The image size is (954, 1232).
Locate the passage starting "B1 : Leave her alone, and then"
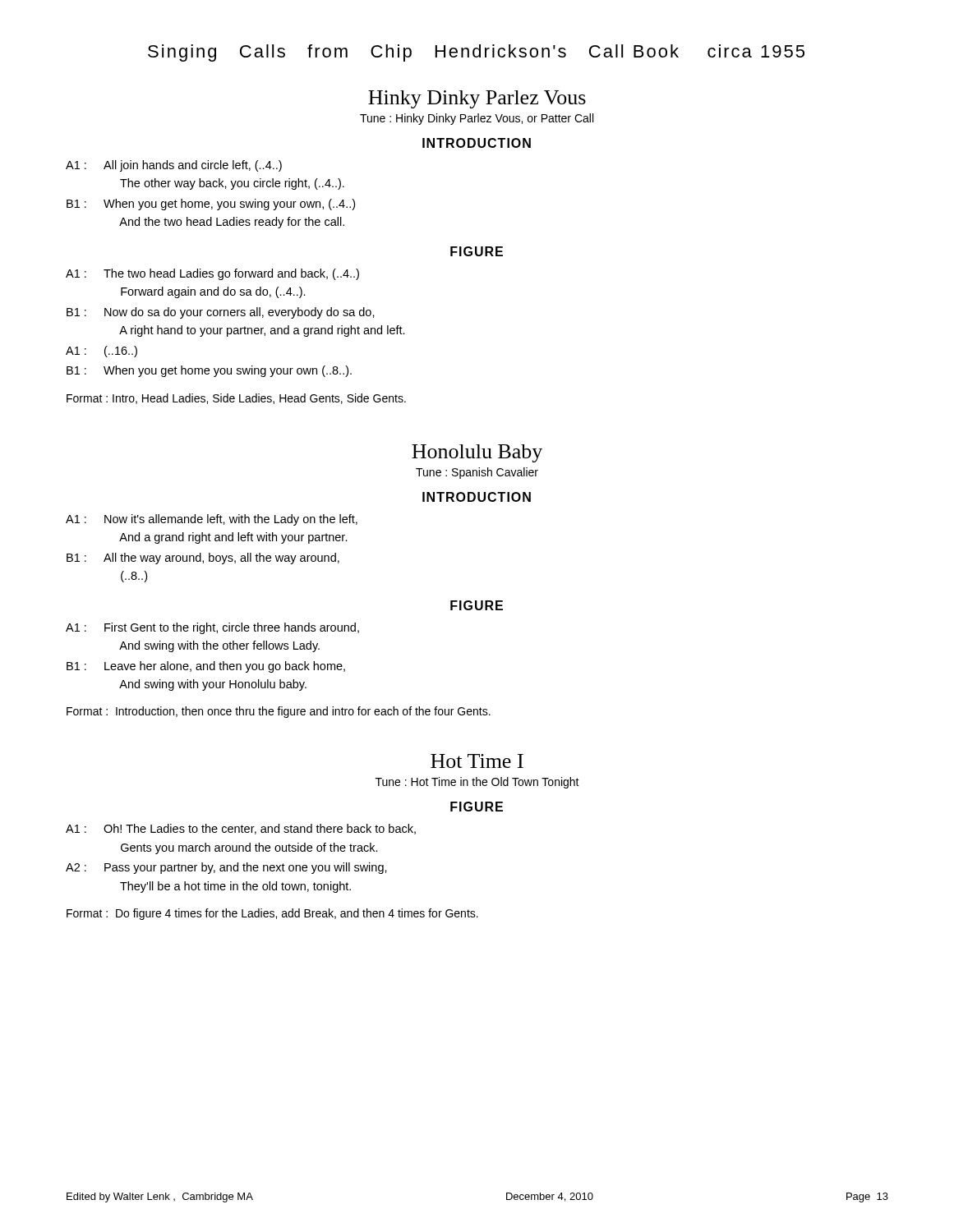pos(206,675)
